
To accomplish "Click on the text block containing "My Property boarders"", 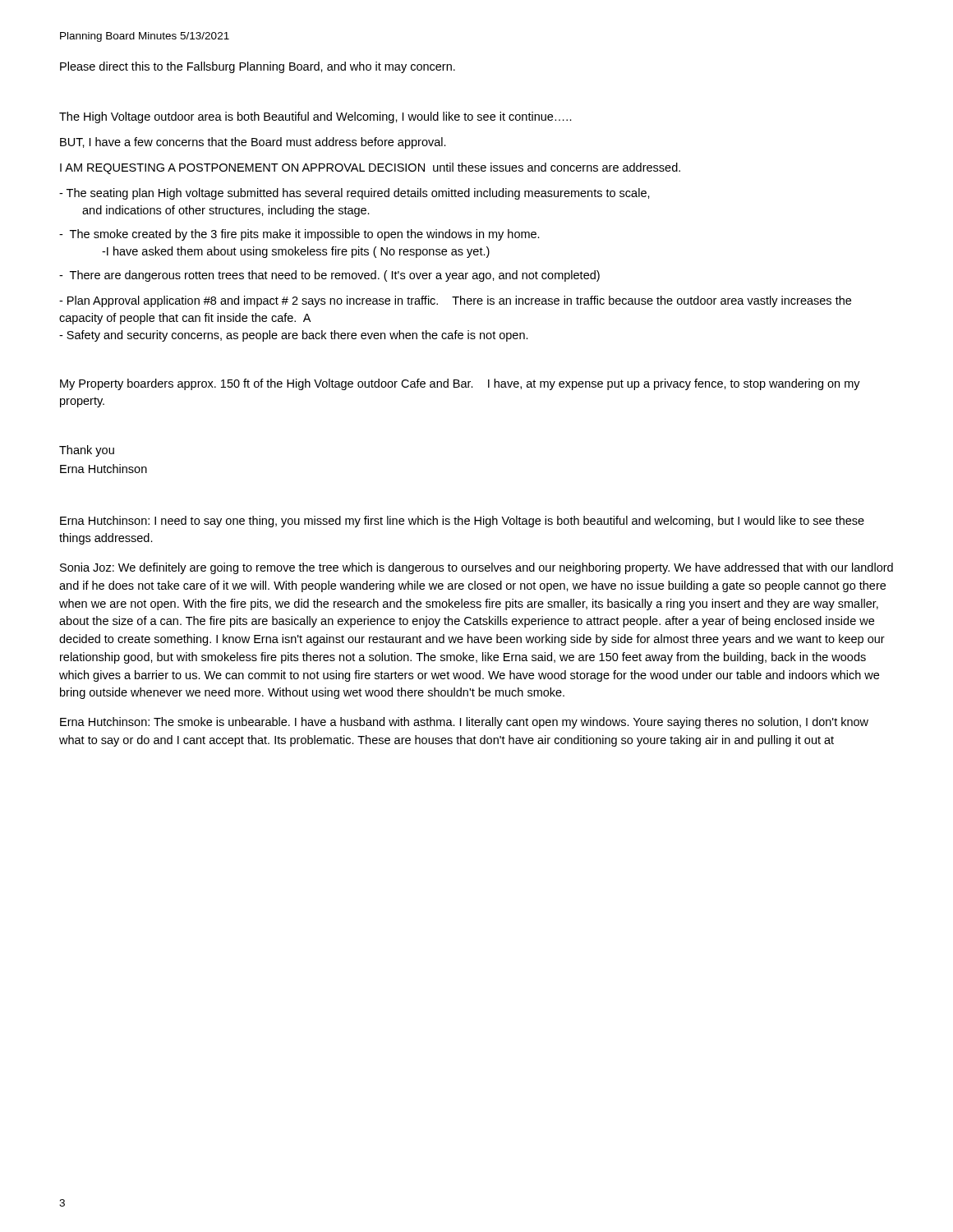I will (x=459, y=392).
